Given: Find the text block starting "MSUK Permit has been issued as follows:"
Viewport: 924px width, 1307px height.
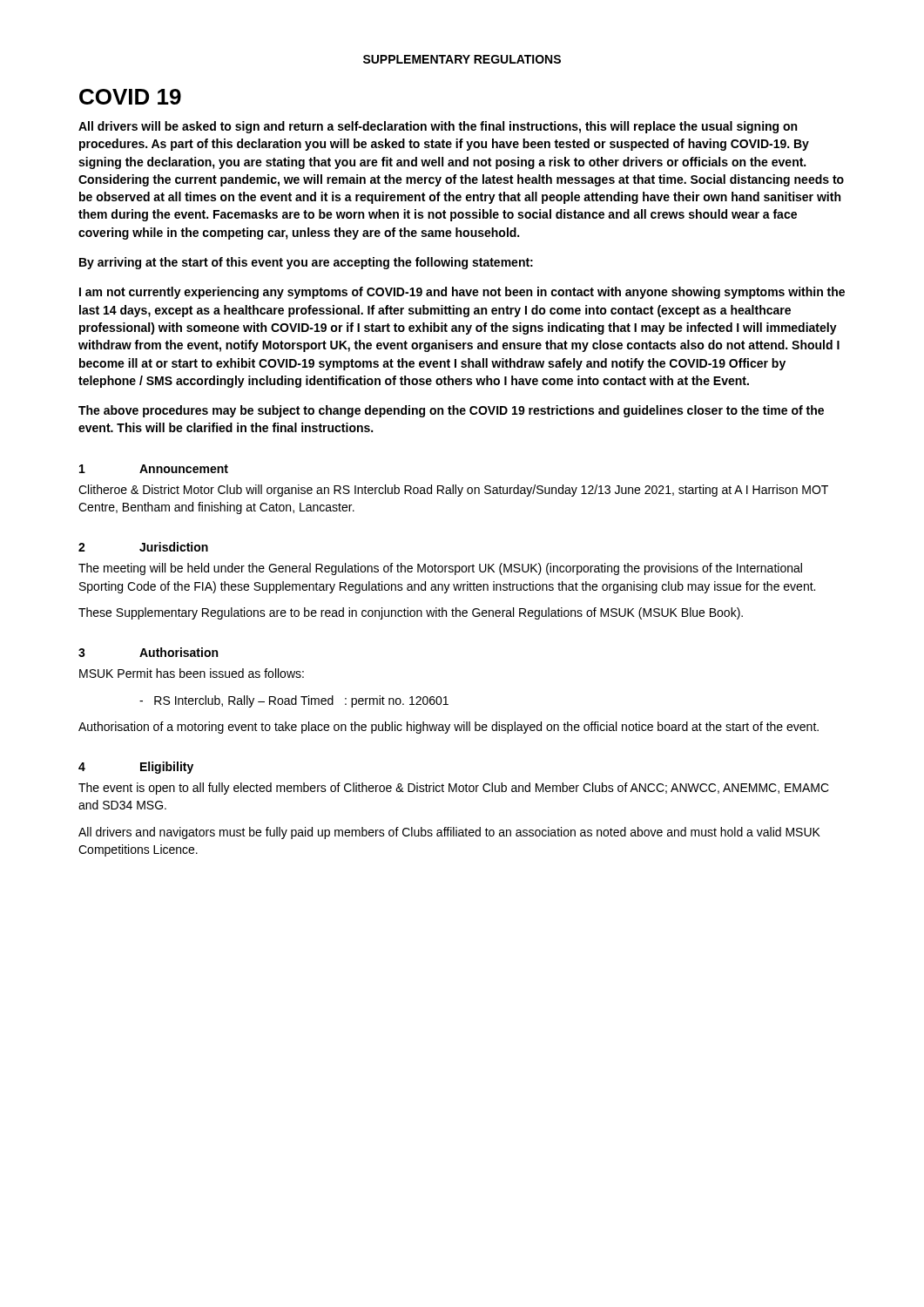Looking at the screenshot, I should [x=192, y=674].
